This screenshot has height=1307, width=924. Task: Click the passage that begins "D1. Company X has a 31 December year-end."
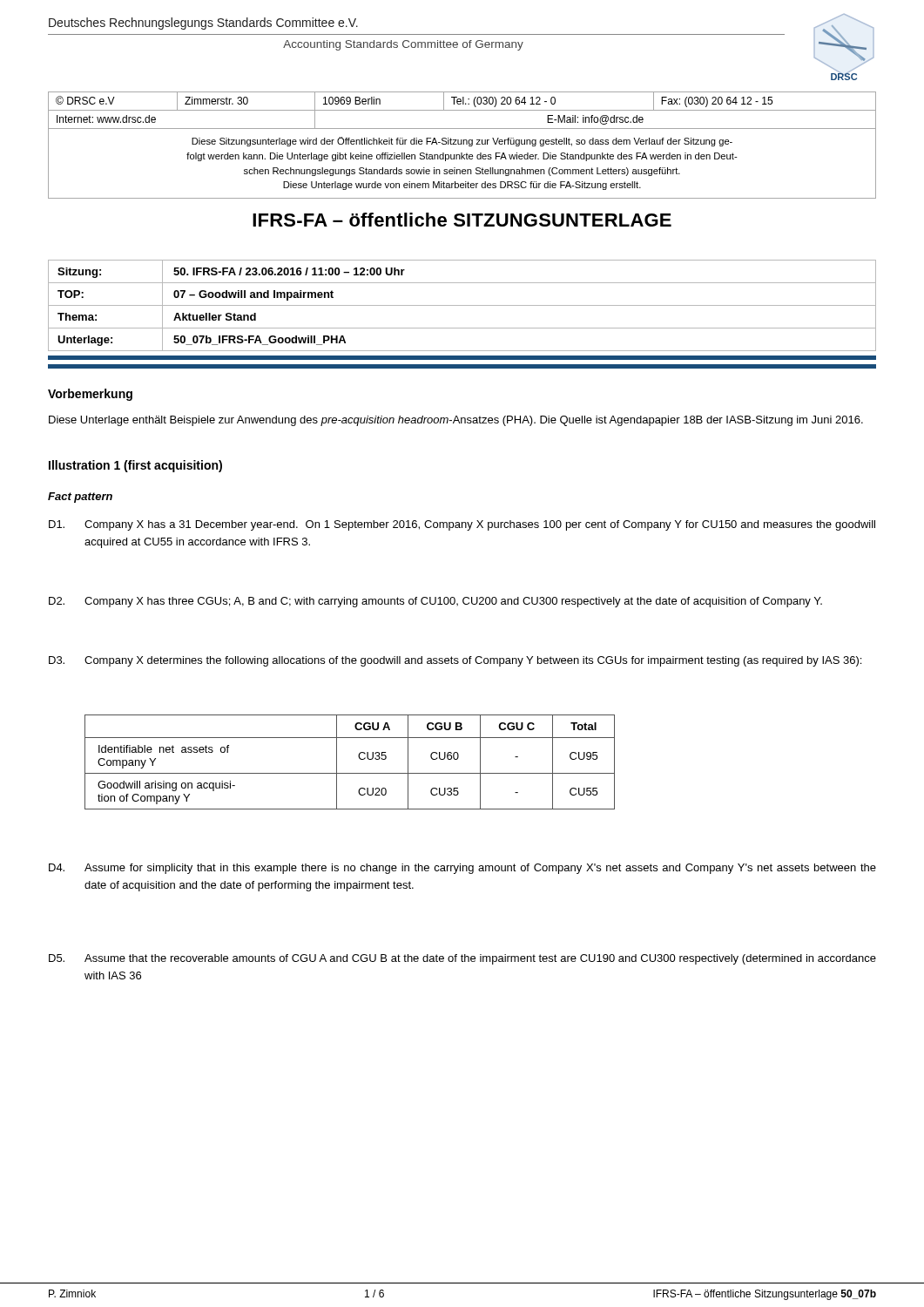click(462, 533)
